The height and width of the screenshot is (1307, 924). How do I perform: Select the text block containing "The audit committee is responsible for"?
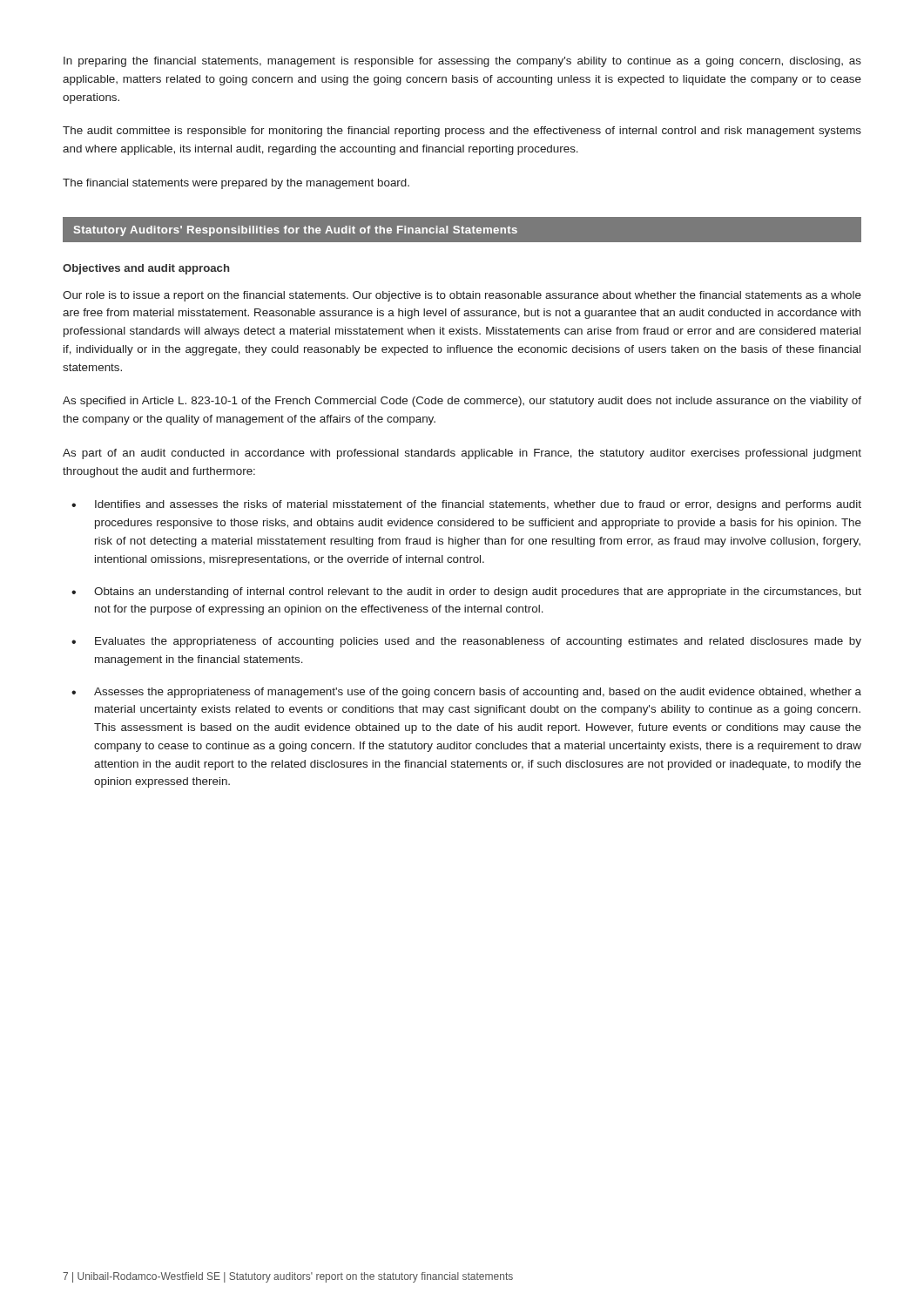point(462,140)
